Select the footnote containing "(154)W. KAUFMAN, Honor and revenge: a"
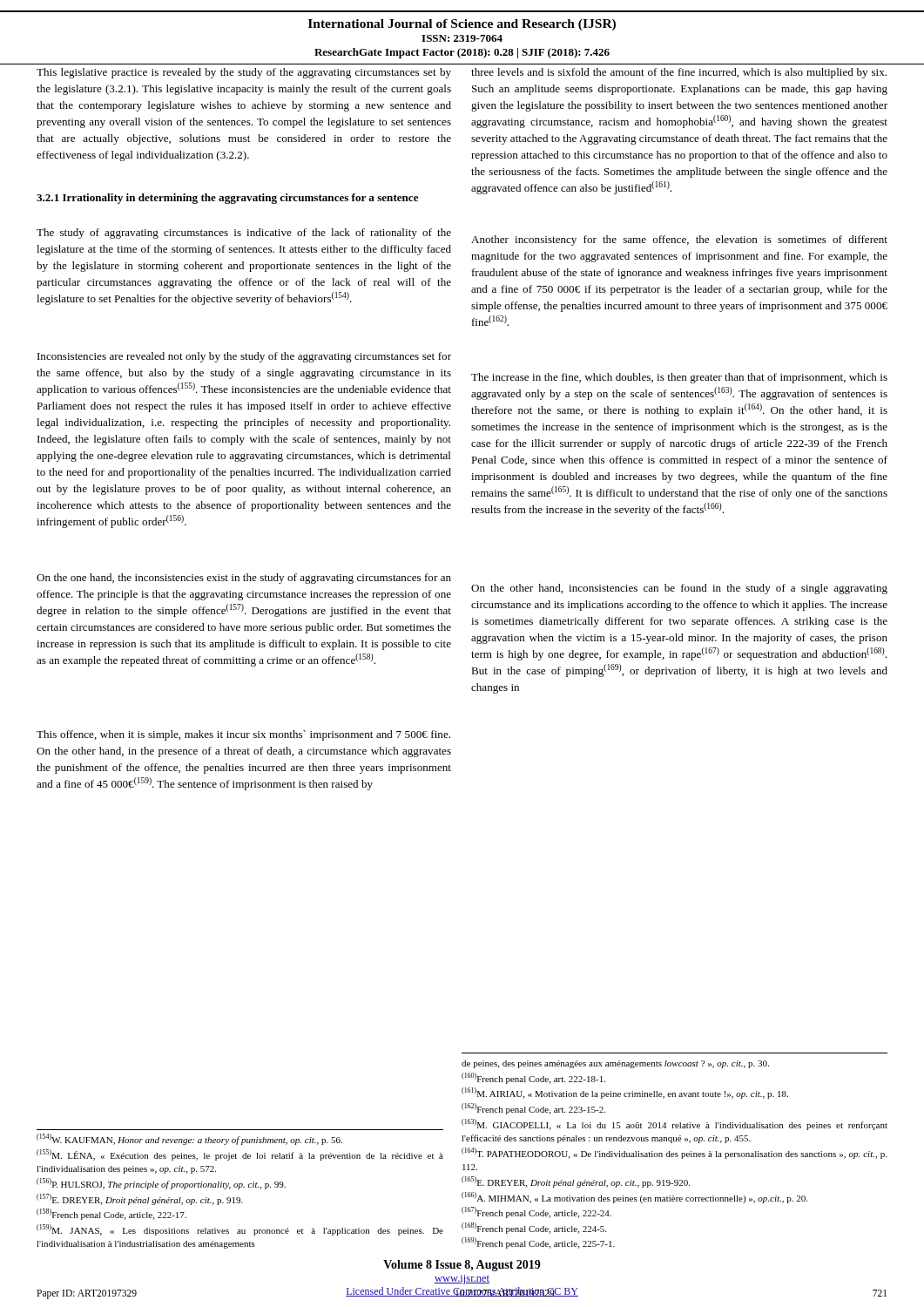Viewport: 924px width, 1307px height. (x=240, y=1192)
